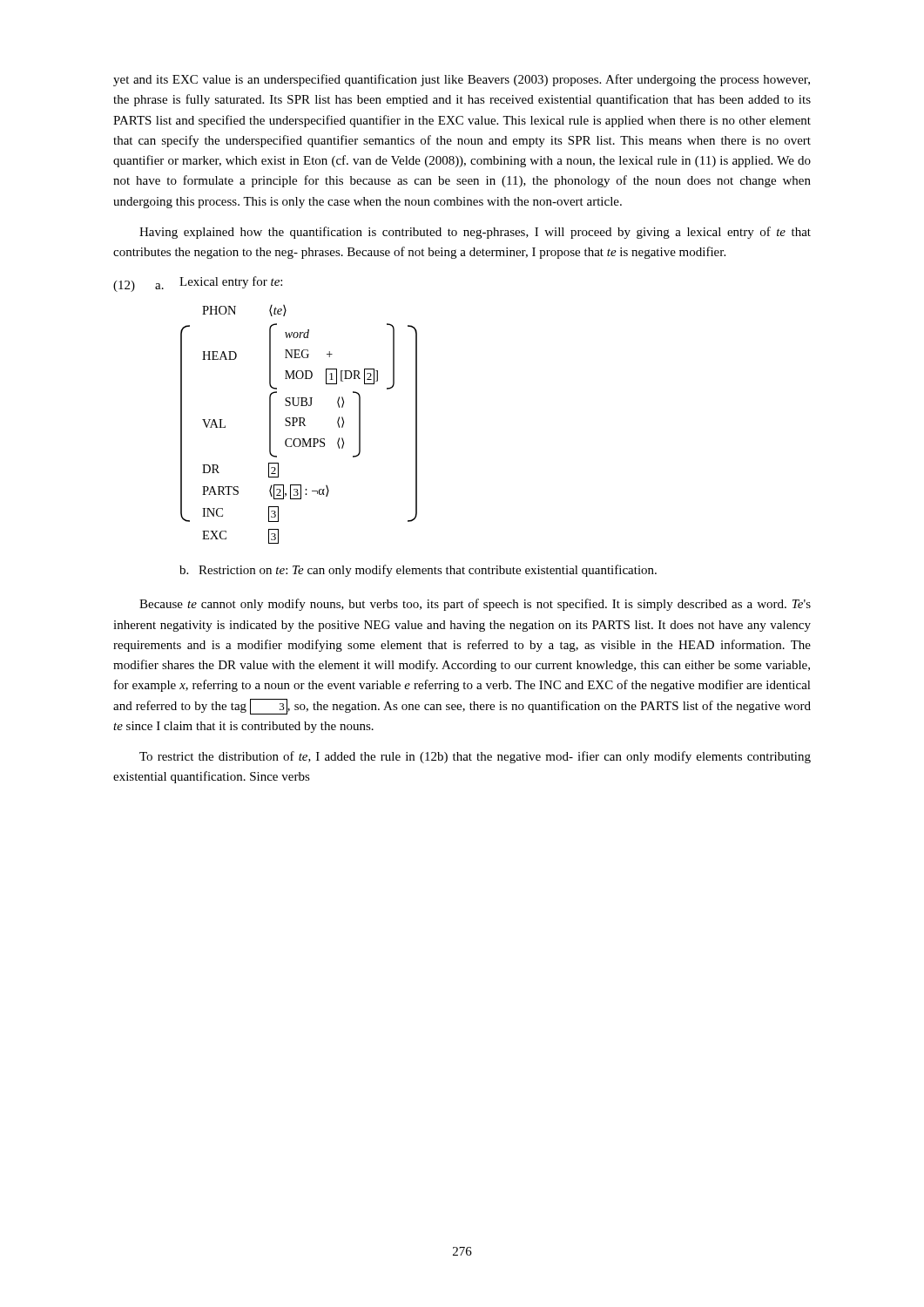Find the formula that reads "(12) a. Lexical entry"
The height and width of the screenshot is (1307, 924).
click(198, 284)
